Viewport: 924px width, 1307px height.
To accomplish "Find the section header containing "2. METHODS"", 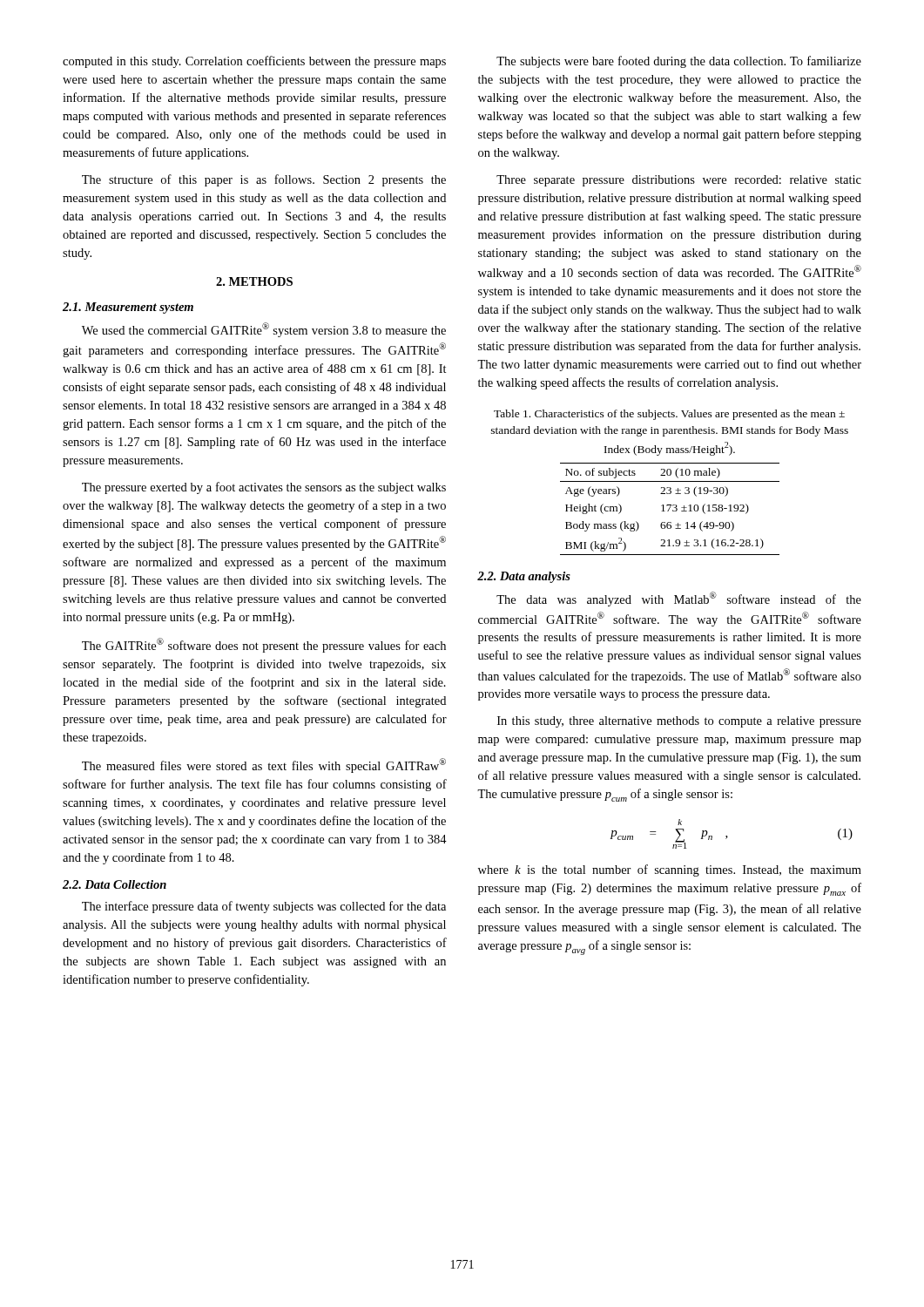I will (x=255, y=282).
